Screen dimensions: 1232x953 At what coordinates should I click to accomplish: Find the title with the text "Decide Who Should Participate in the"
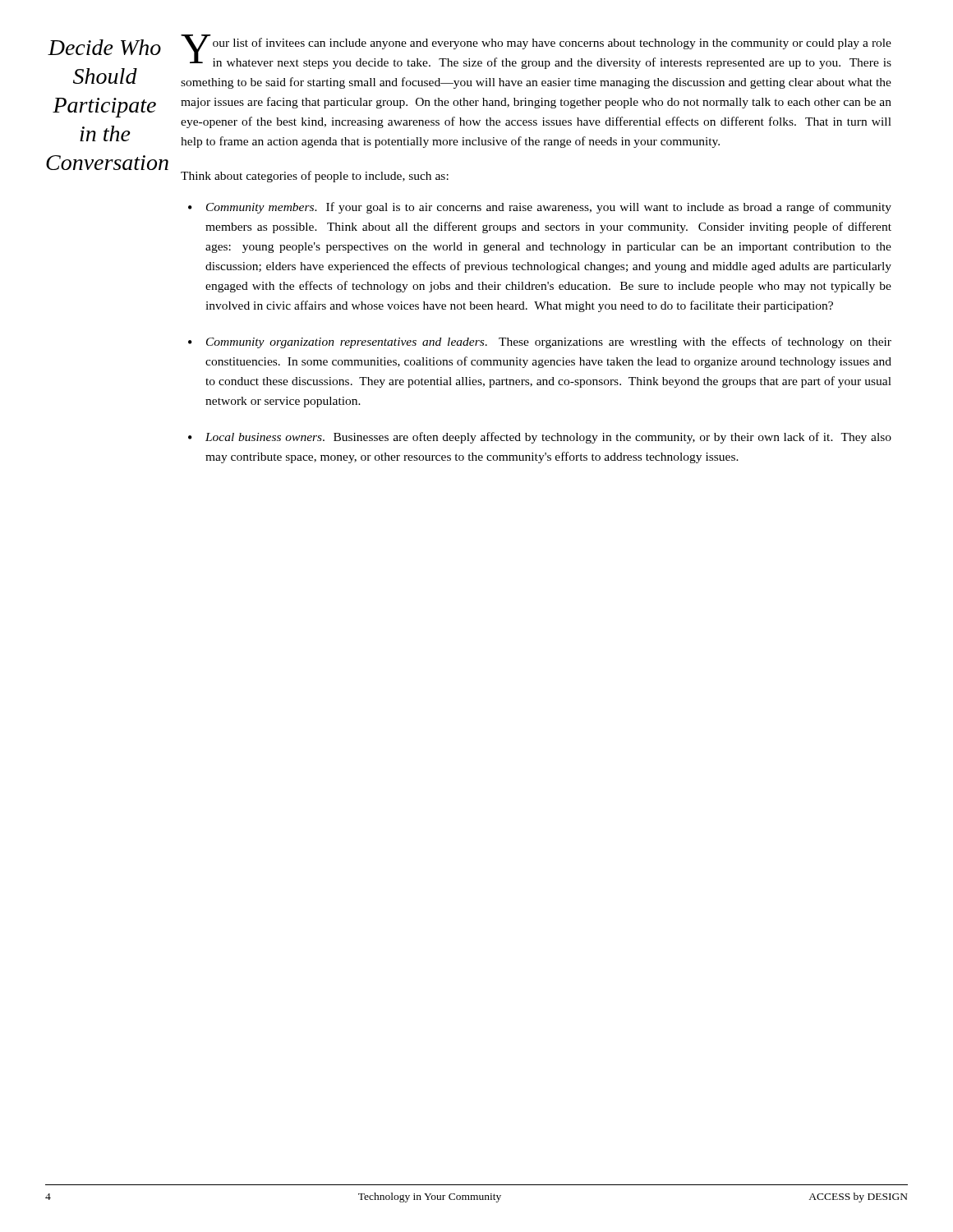pos(105,105)
